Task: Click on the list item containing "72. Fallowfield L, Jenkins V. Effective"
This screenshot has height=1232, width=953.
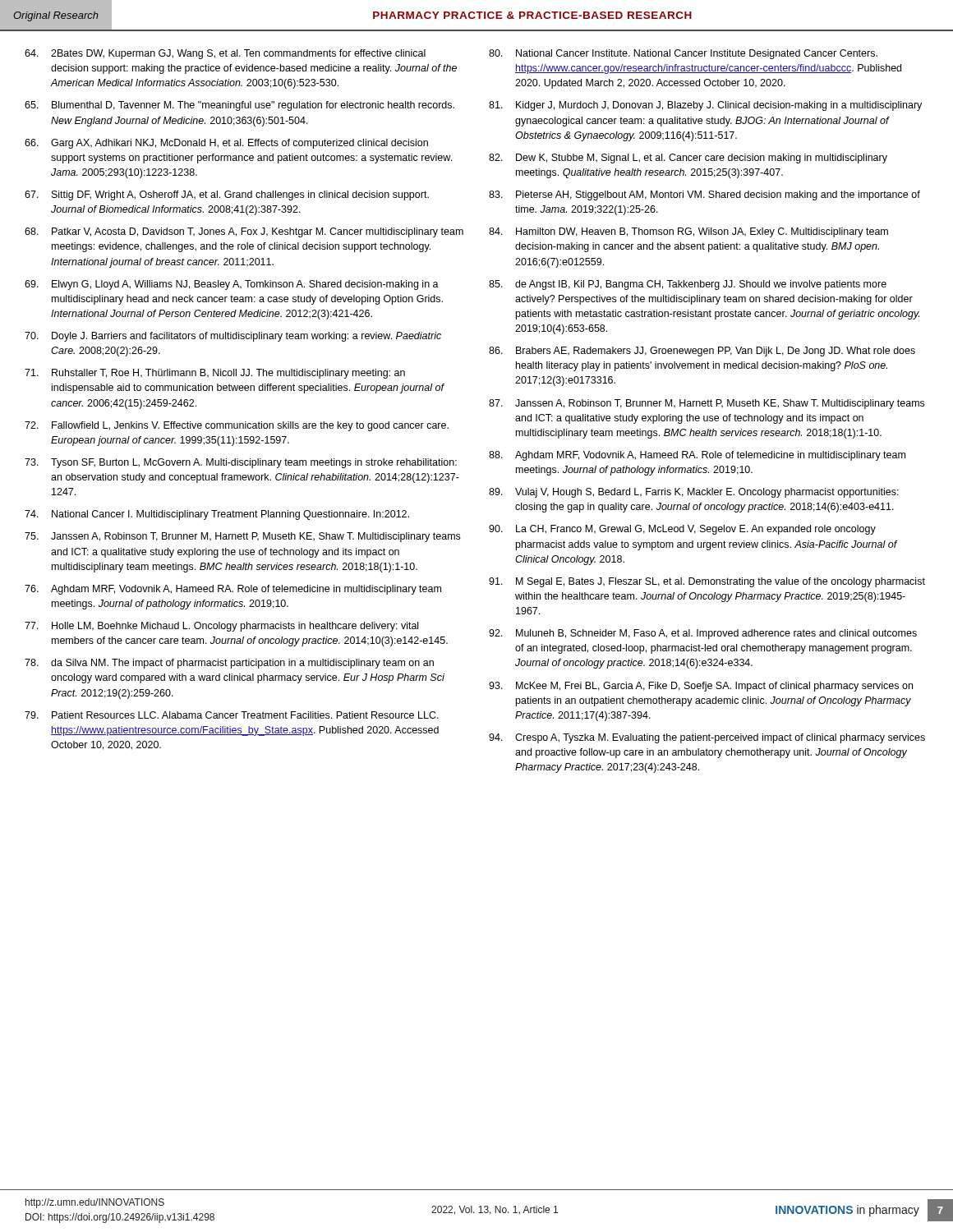Action: (244, 433)
